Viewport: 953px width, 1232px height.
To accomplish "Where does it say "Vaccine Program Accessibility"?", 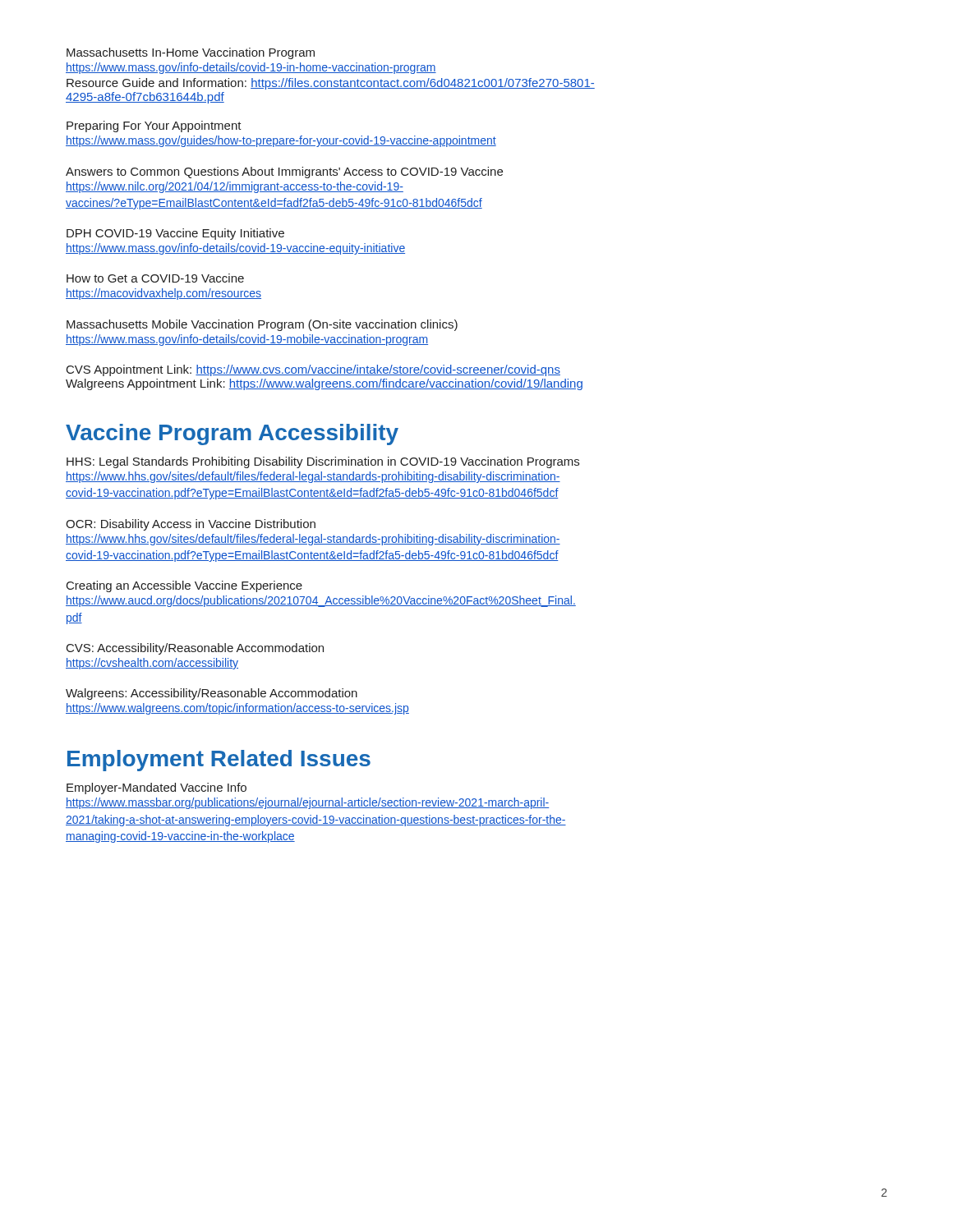I will pos(232,432).
